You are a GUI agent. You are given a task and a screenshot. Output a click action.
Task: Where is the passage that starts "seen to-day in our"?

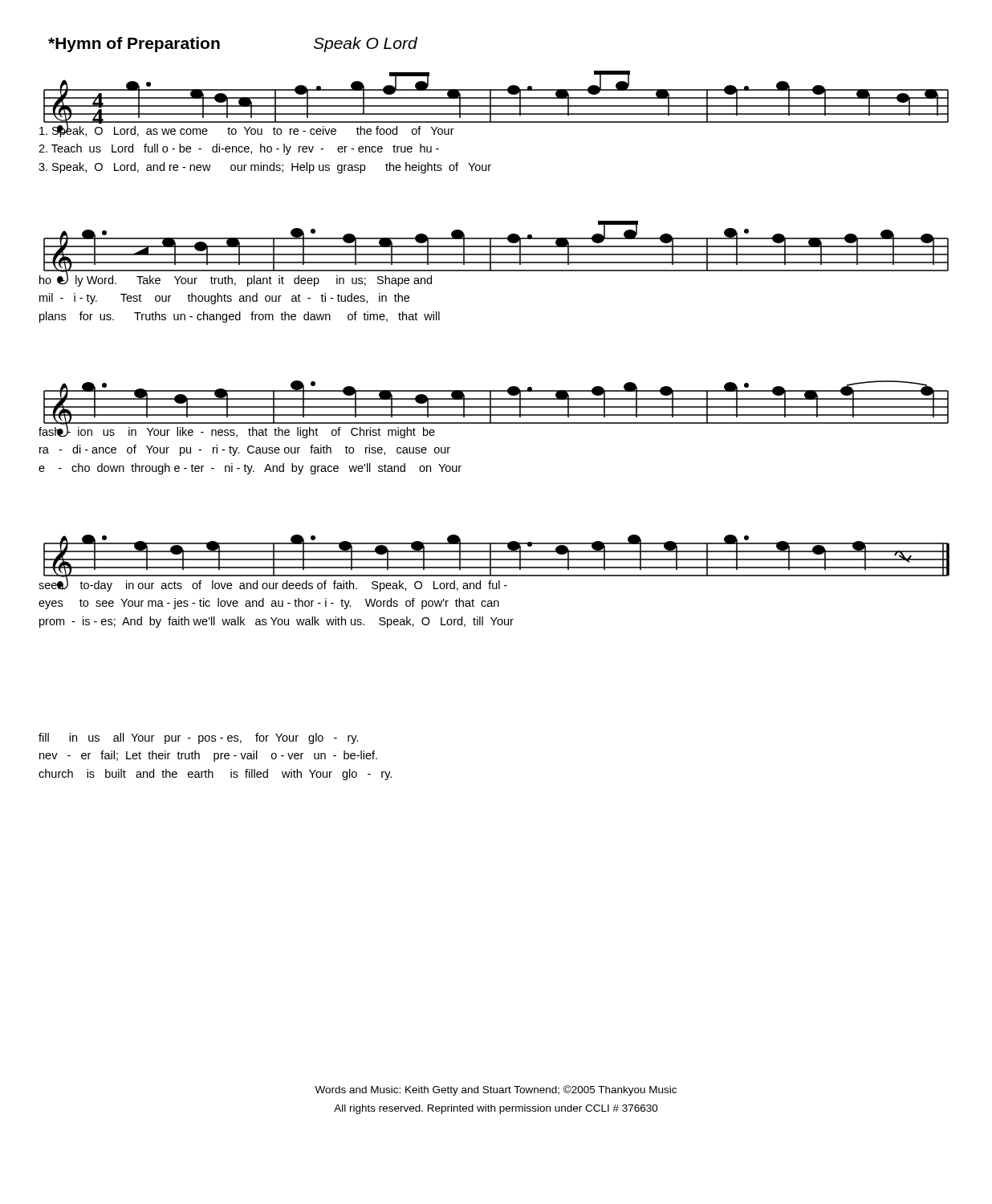(x=496, y=603)
